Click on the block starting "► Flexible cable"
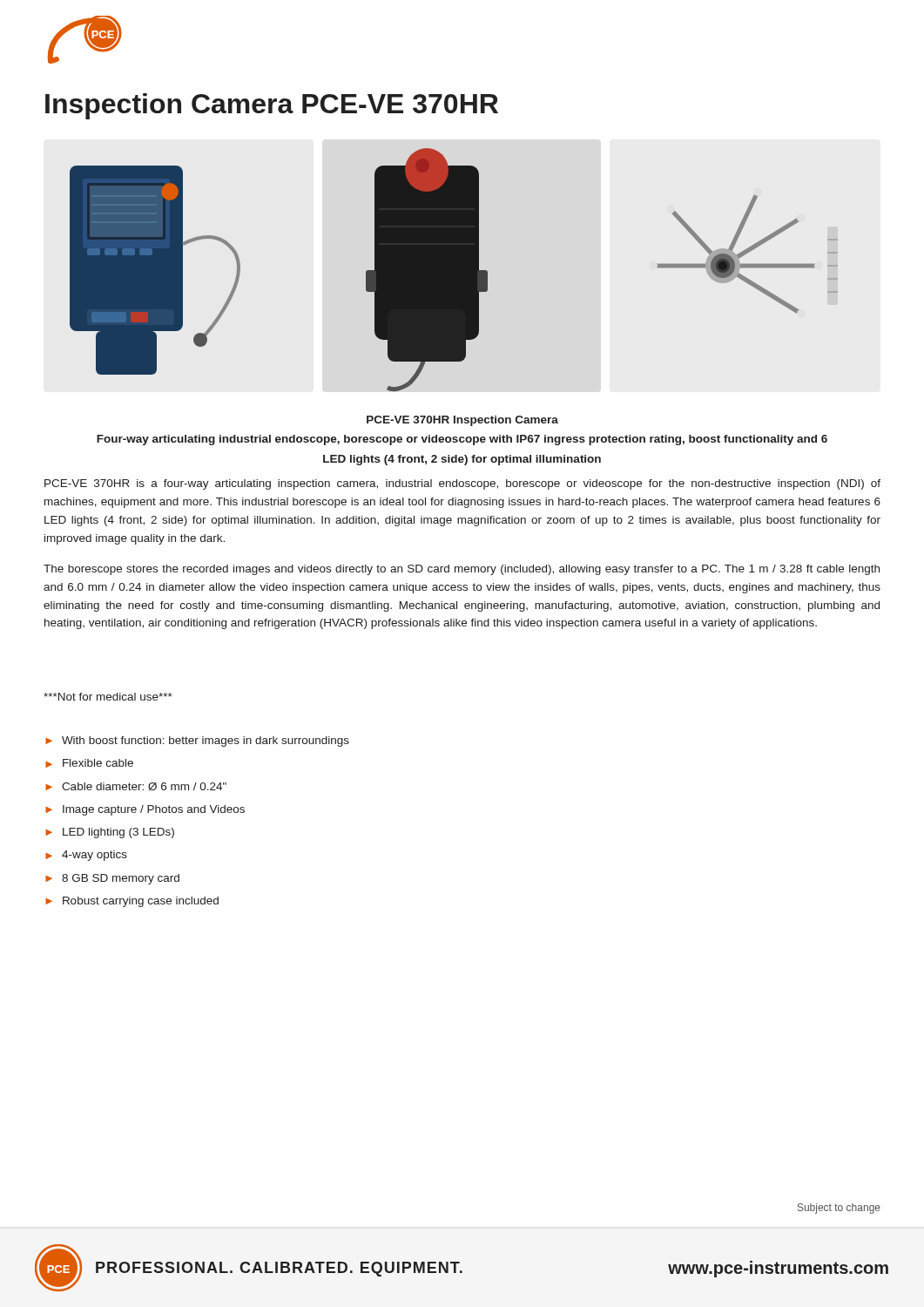924x1307 pixels. [x=89, y=764]
